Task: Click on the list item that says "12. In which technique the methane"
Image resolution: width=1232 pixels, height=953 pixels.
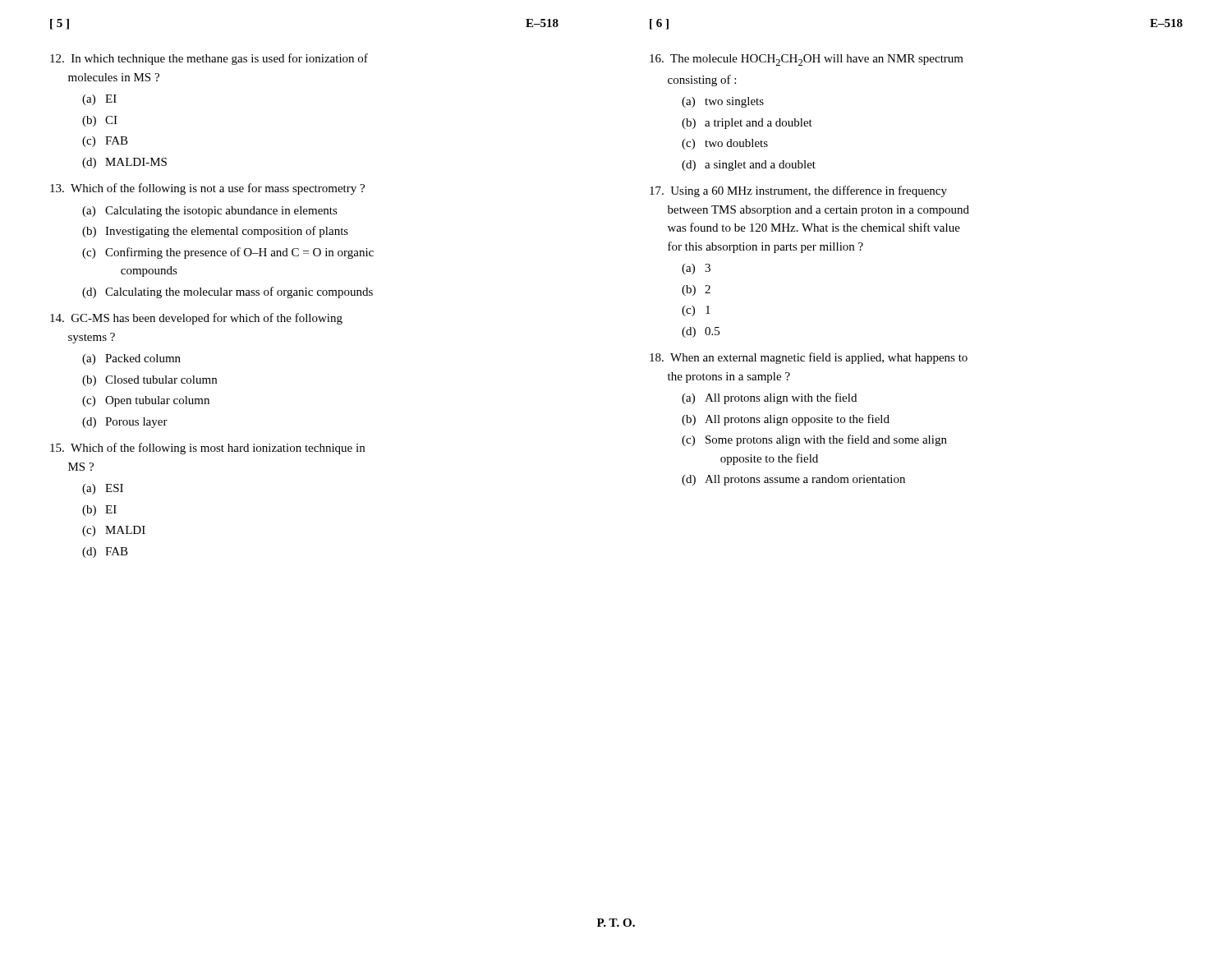Action: [x=209, y=59]
